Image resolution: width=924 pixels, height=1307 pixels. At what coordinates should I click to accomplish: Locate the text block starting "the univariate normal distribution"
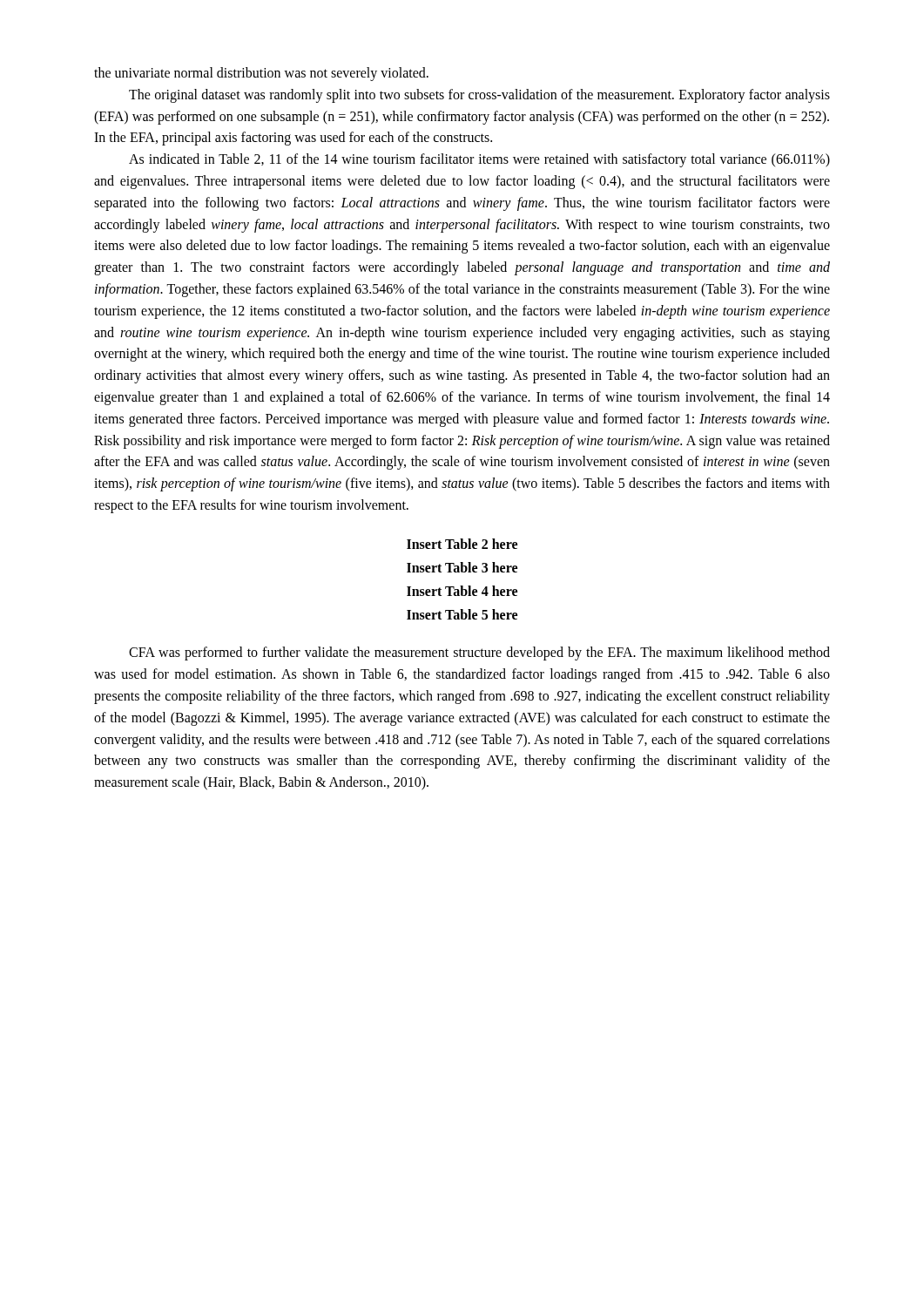(262, 73)
